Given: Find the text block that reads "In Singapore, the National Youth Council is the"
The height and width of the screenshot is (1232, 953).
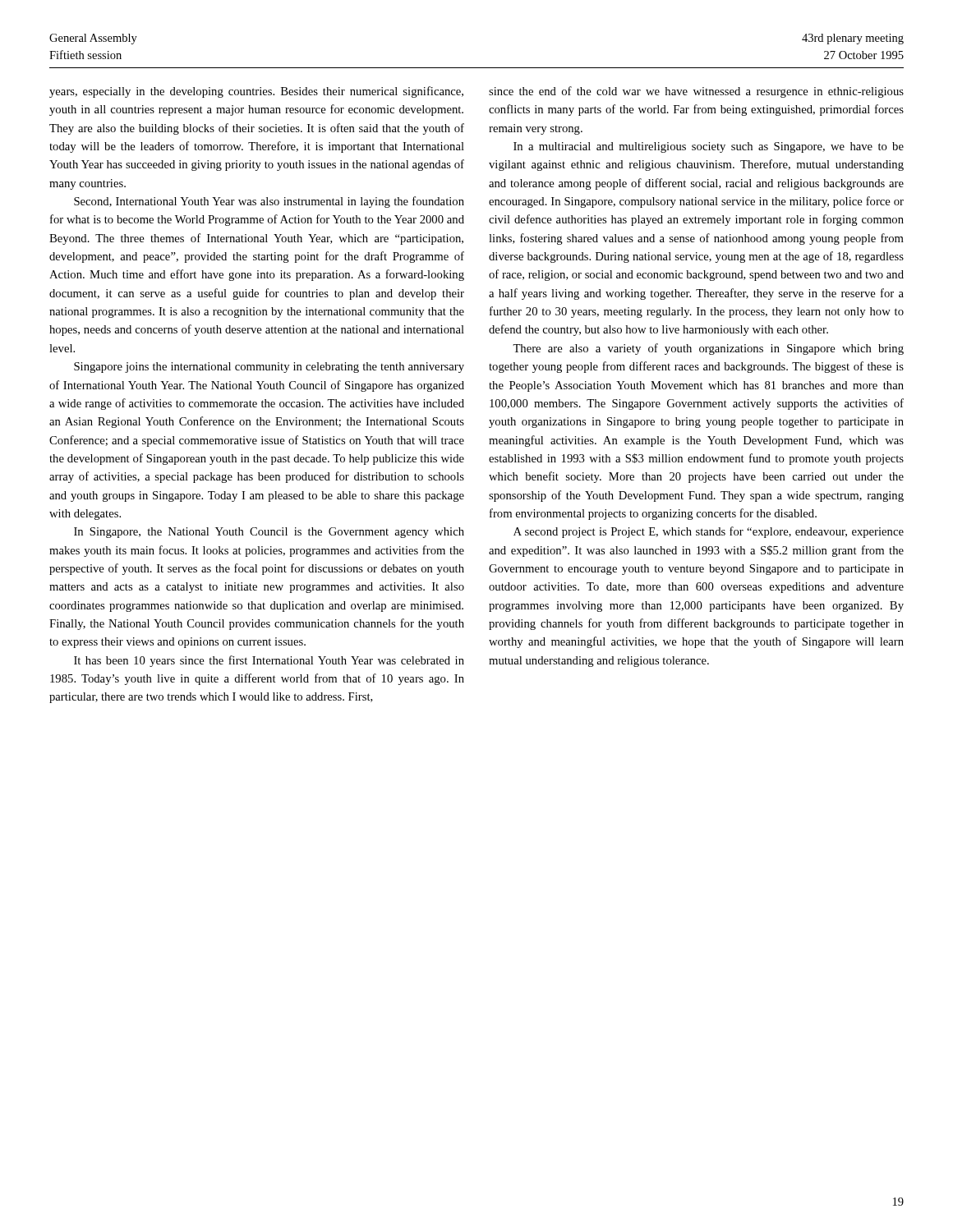Looking at the screenshot, I should click(257, 587).
